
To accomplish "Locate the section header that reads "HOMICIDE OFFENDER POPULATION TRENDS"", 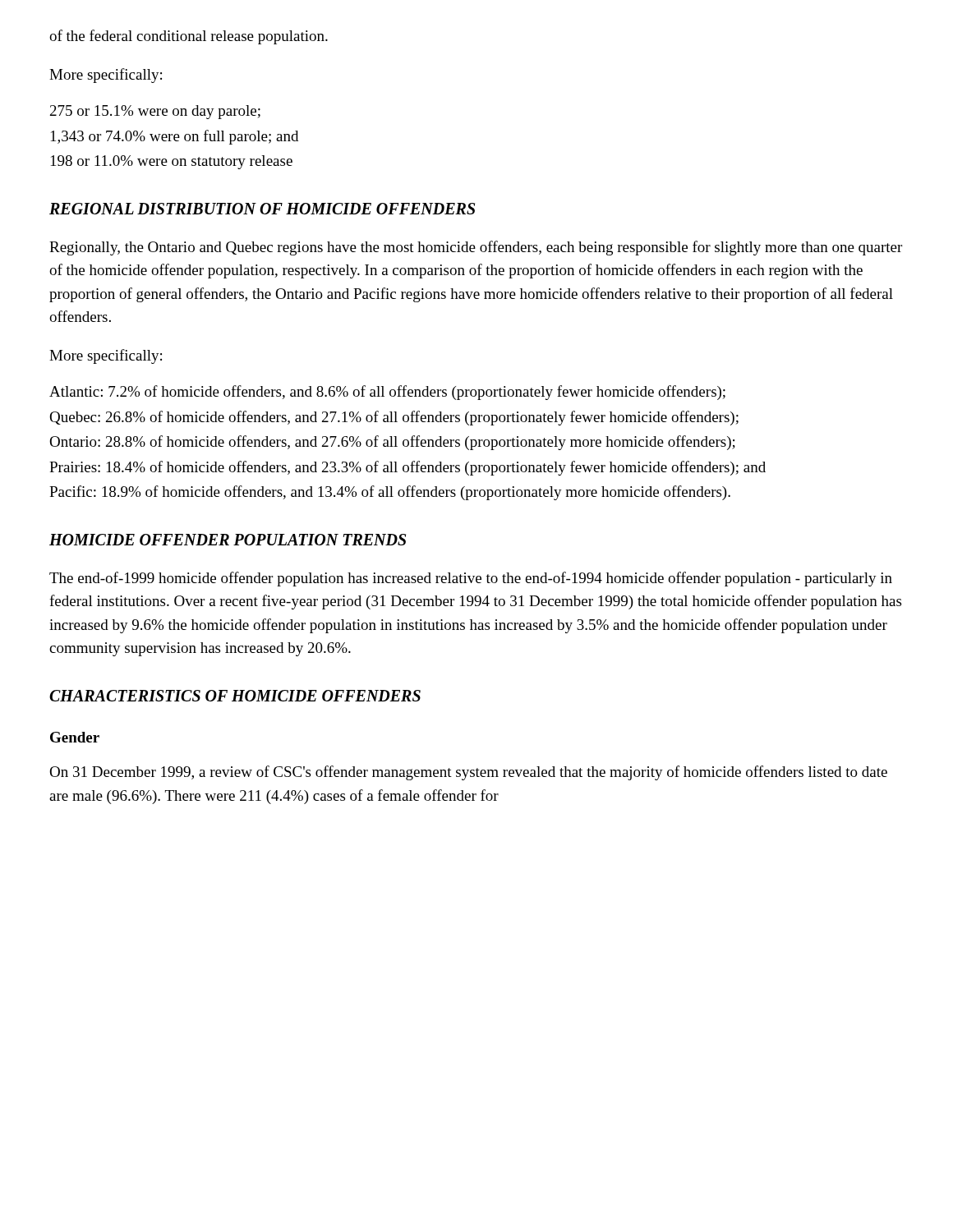I will (x=228, y=539).
